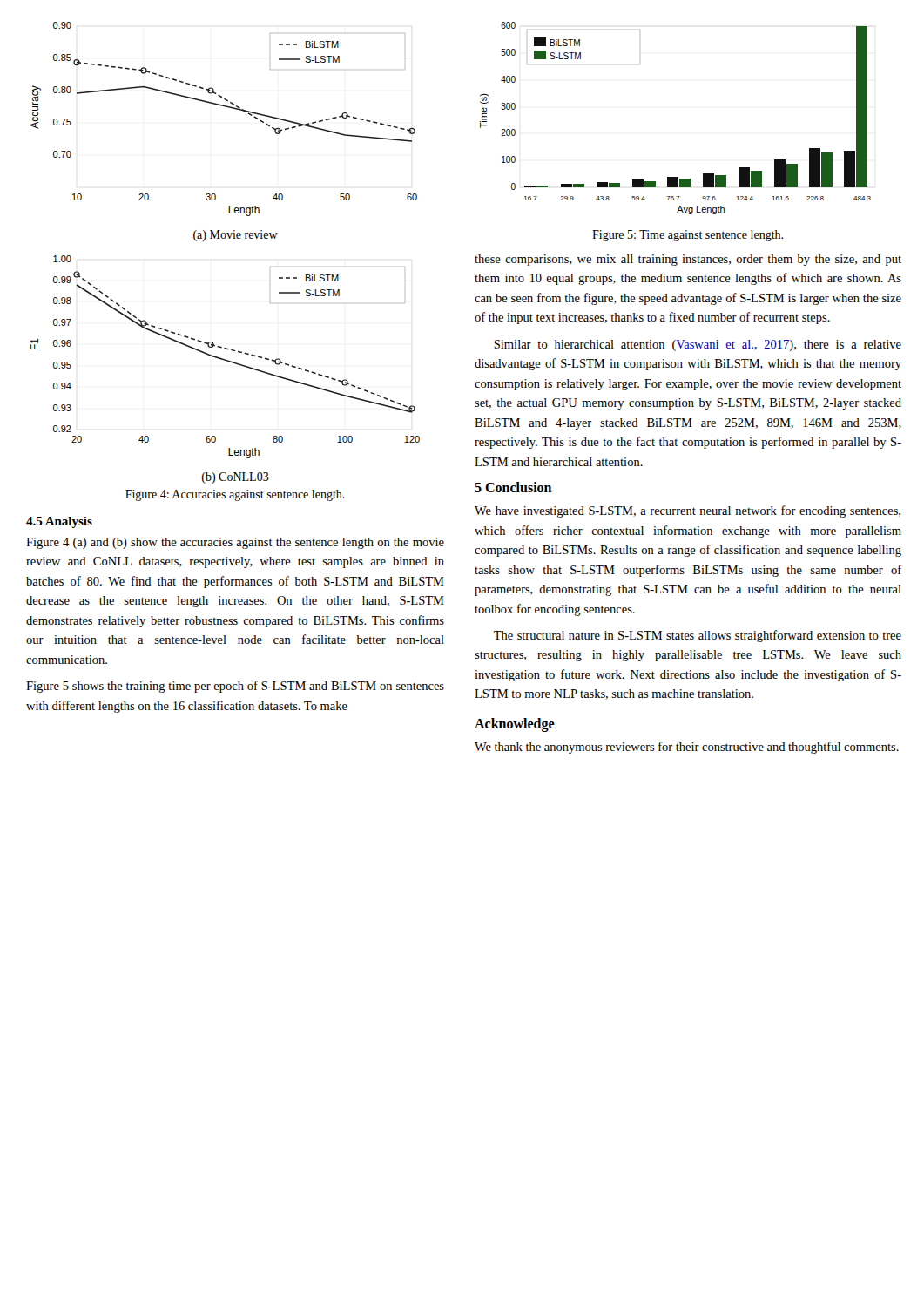Click on the text block that reads "We thank the"
Screen dimensions: 1307x924
pyautogui.click(x=688, y=747)
